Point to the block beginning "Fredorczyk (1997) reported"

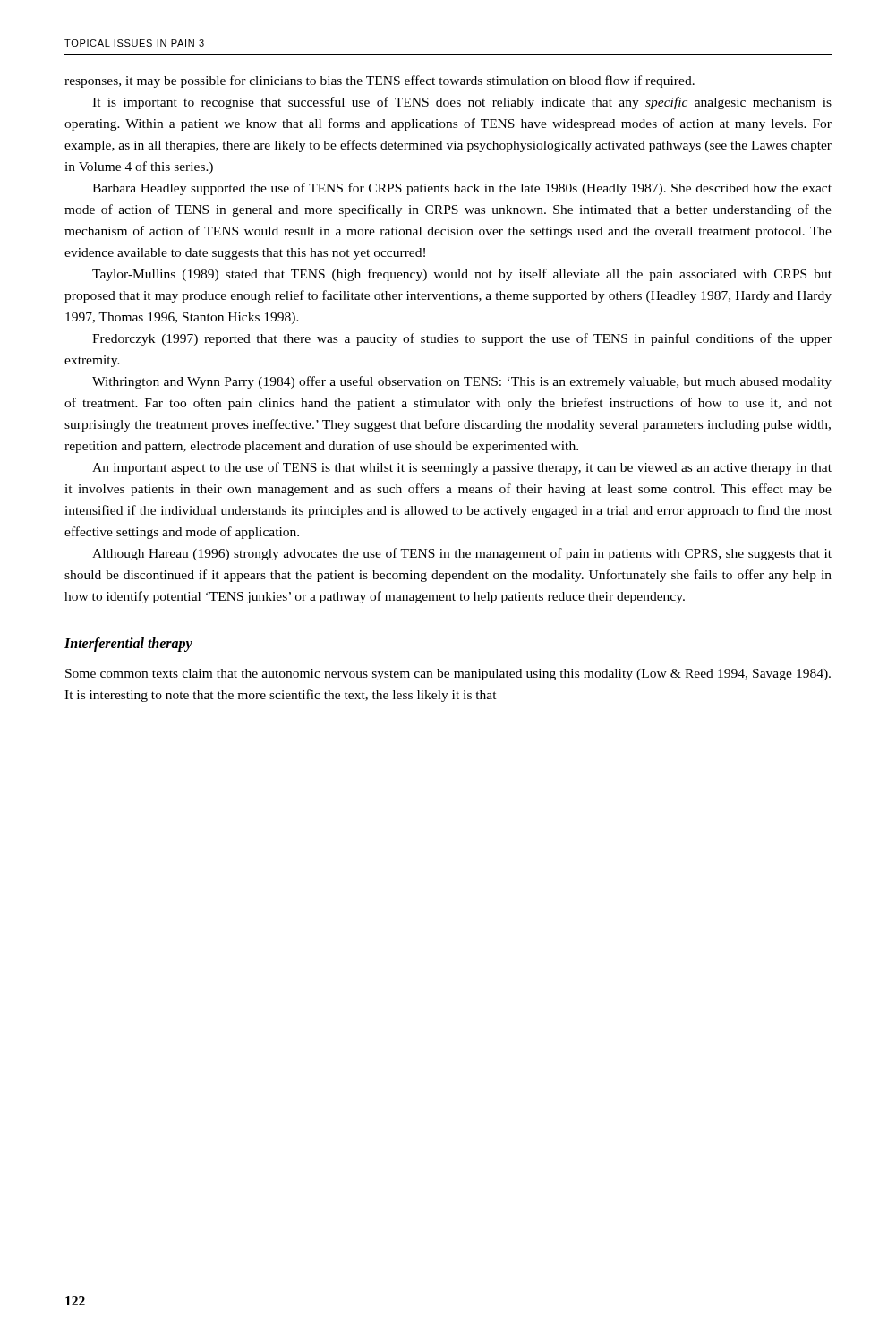tap(448, 349)
